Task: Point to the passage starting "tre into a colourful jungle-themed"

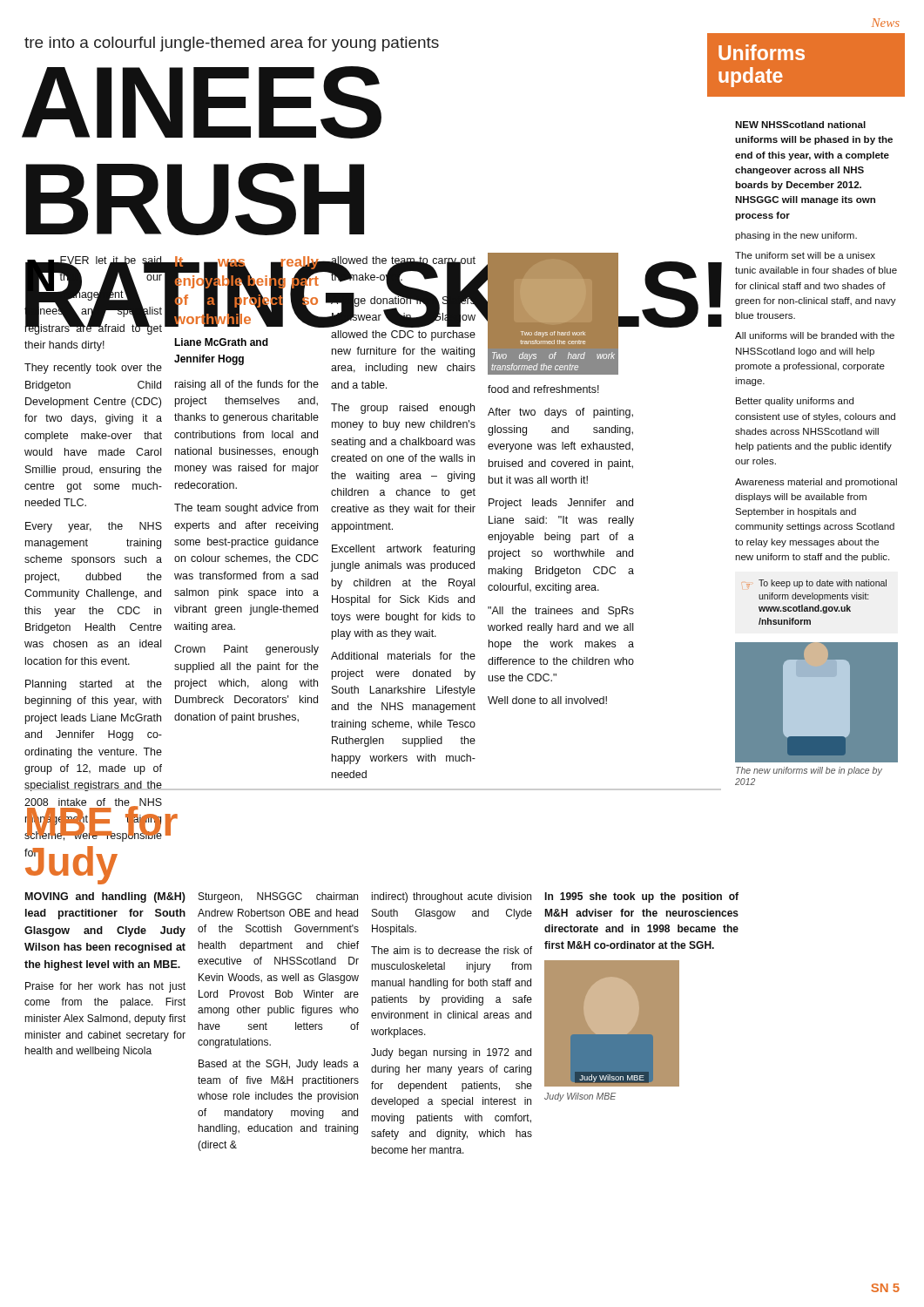Action: pos(232,42)
